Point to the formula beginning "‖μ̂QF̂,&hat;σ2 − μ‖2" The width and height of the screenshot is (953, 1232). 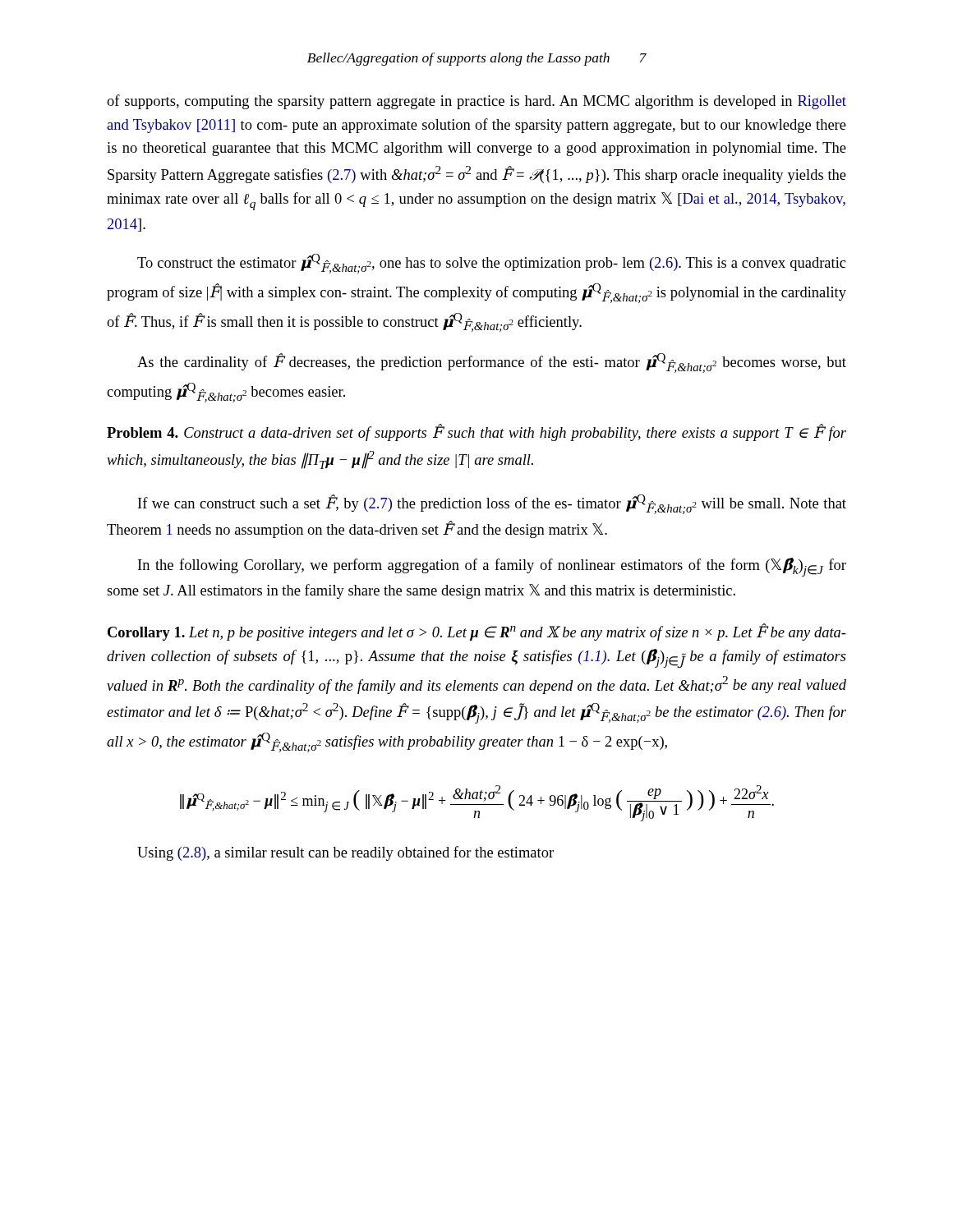click(476, 802)
